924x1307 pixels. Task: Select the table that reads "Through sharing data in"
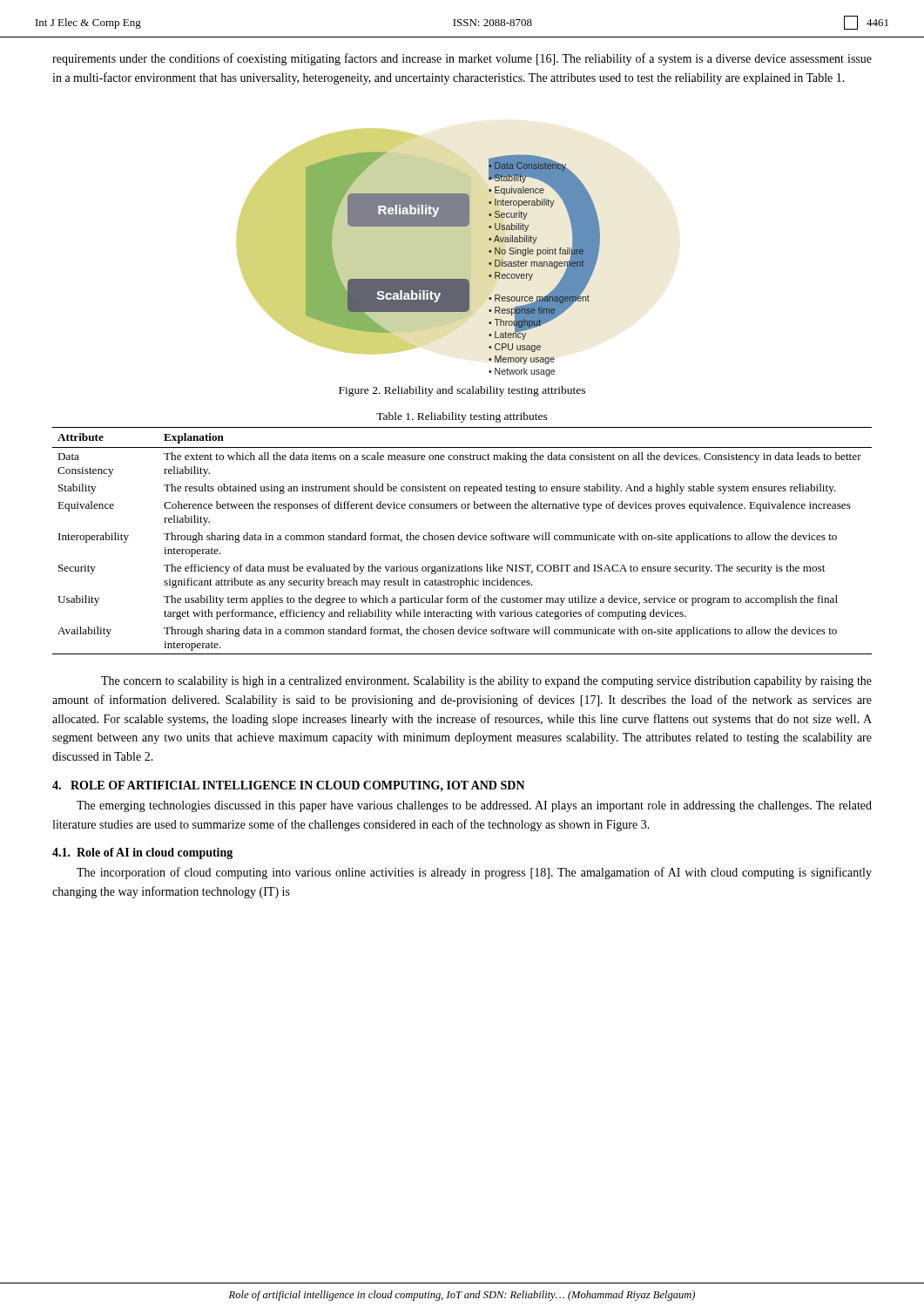(x=462, y=532)
